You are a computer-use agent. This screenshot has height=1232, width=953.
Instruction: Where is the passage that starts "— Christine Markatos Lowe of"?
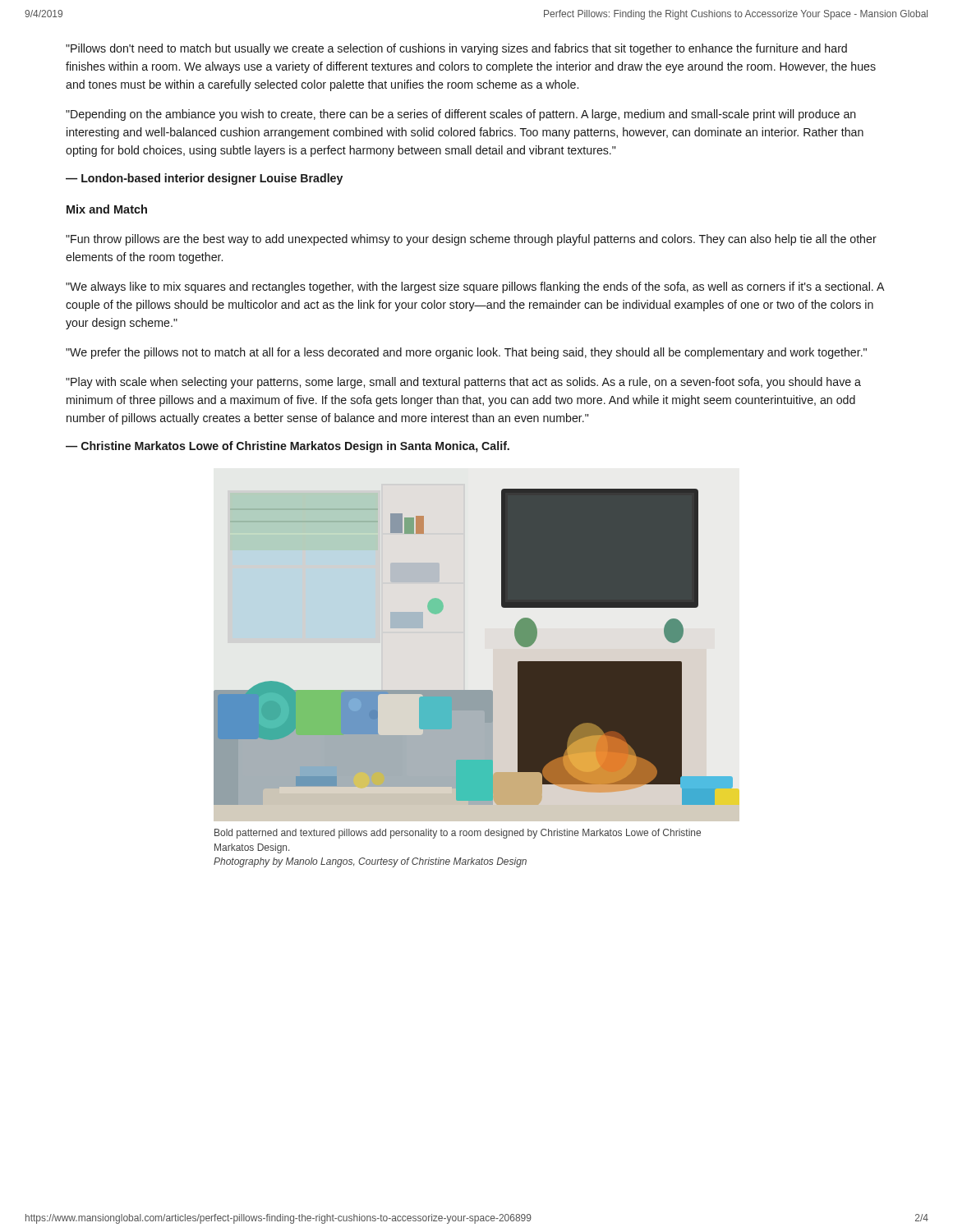[476, 447]
